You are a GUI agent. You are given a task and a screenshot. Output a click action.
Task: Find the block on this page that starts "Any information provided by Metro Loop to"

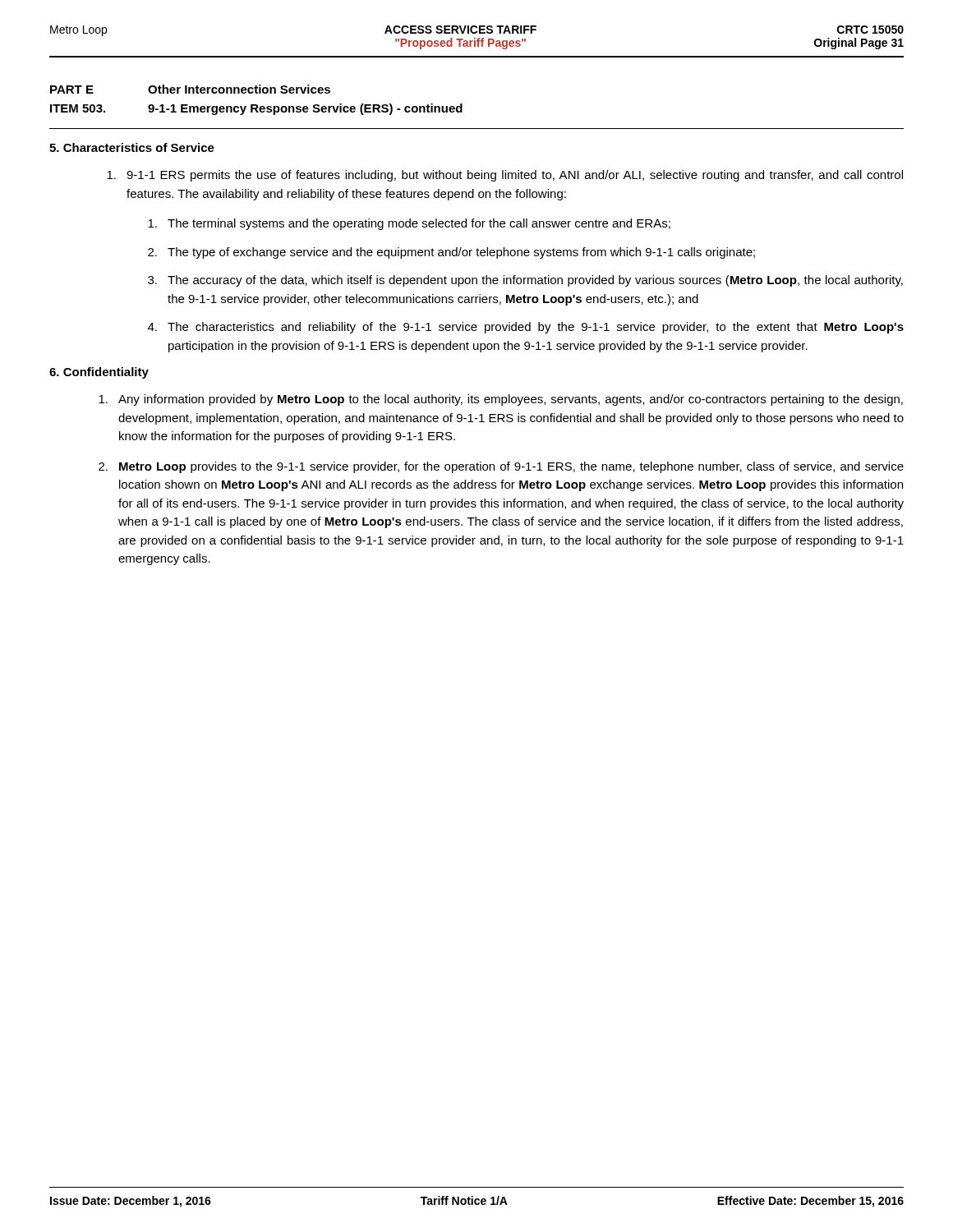(497, 418)
